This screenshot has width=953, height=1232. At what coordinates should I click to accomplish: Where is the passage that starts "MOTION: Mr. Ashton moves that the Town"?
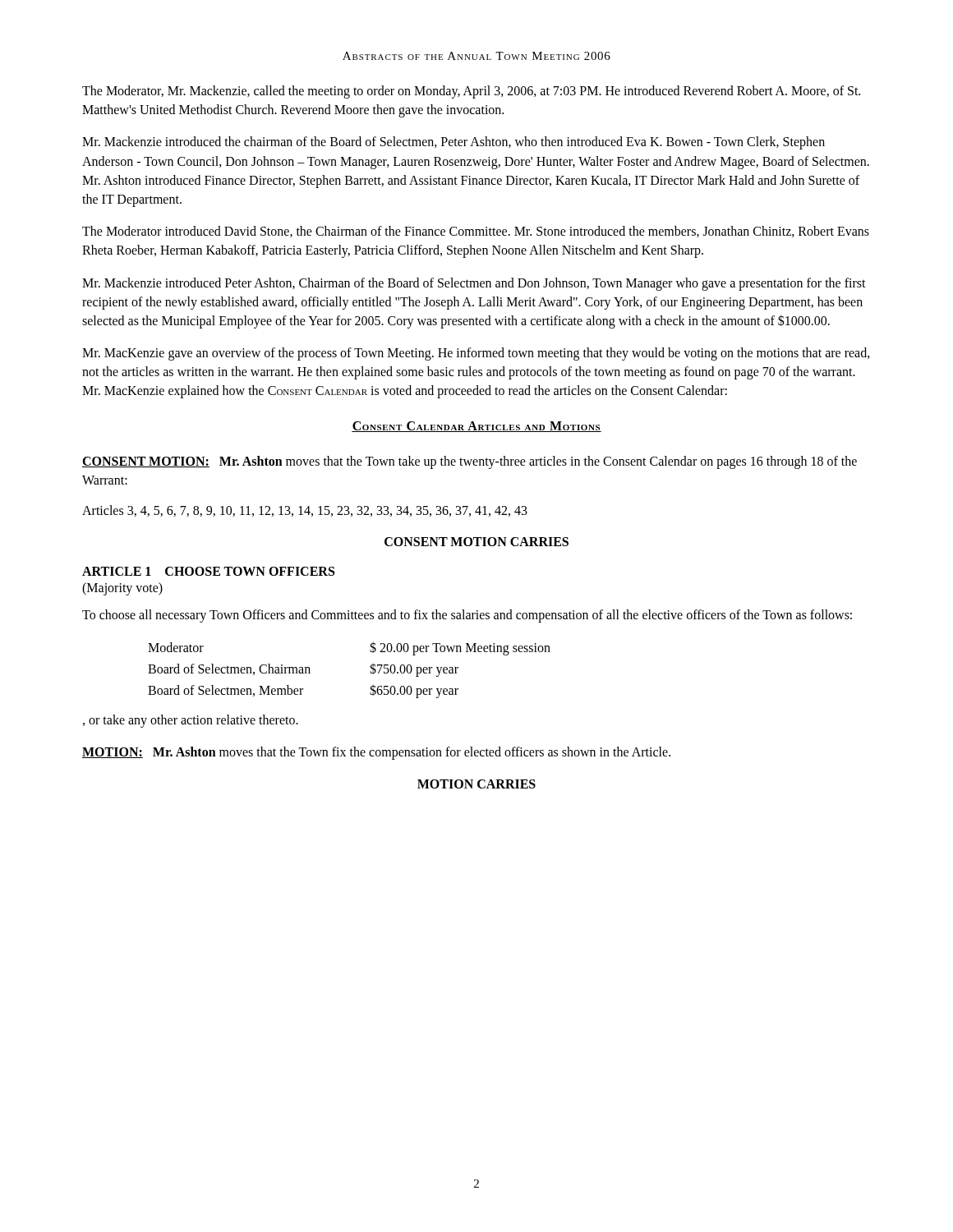(x=377, y=752)
